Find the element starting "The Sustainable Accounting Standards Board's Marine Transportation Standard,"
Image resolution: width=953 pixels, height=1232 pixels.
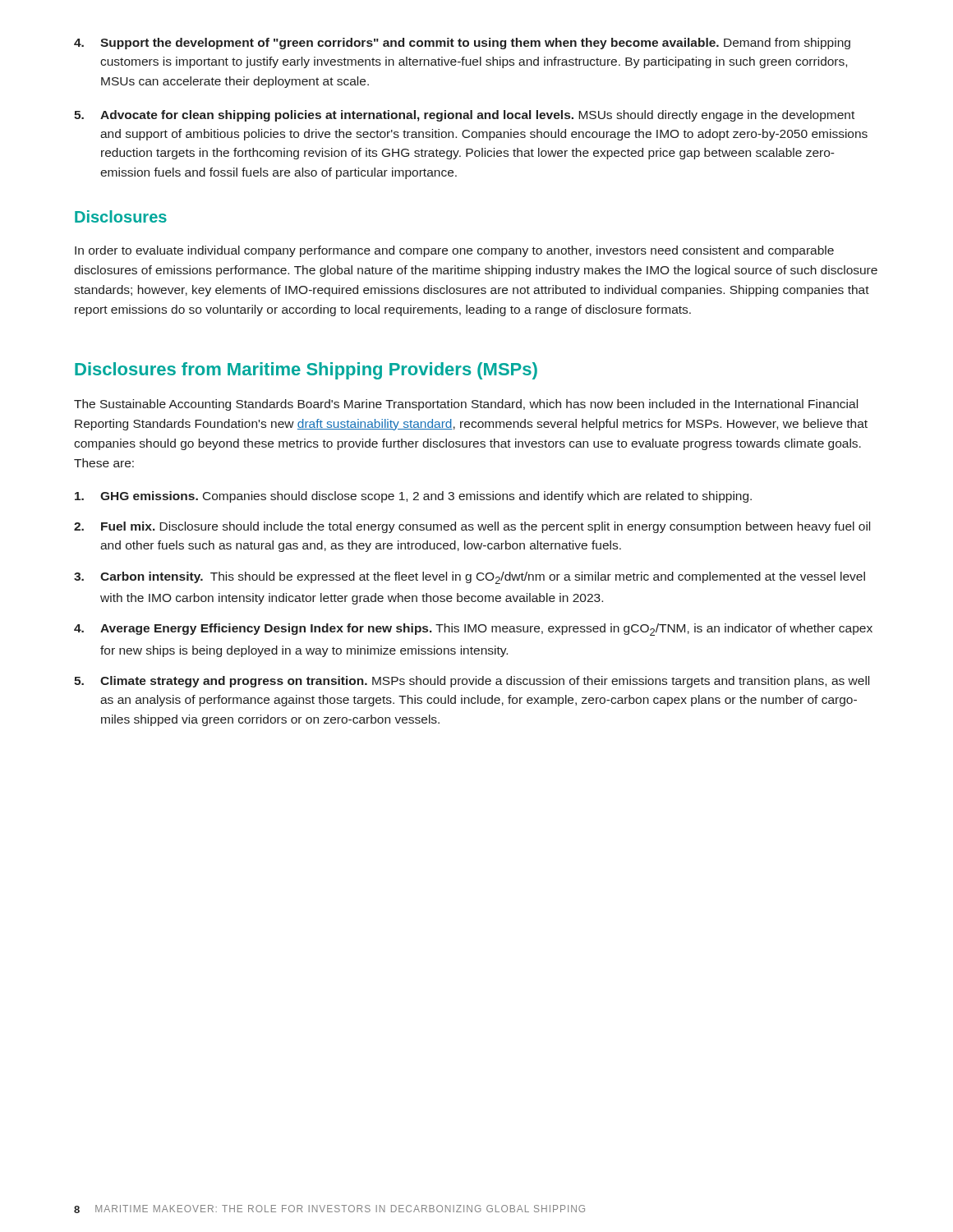click(471, 433)
